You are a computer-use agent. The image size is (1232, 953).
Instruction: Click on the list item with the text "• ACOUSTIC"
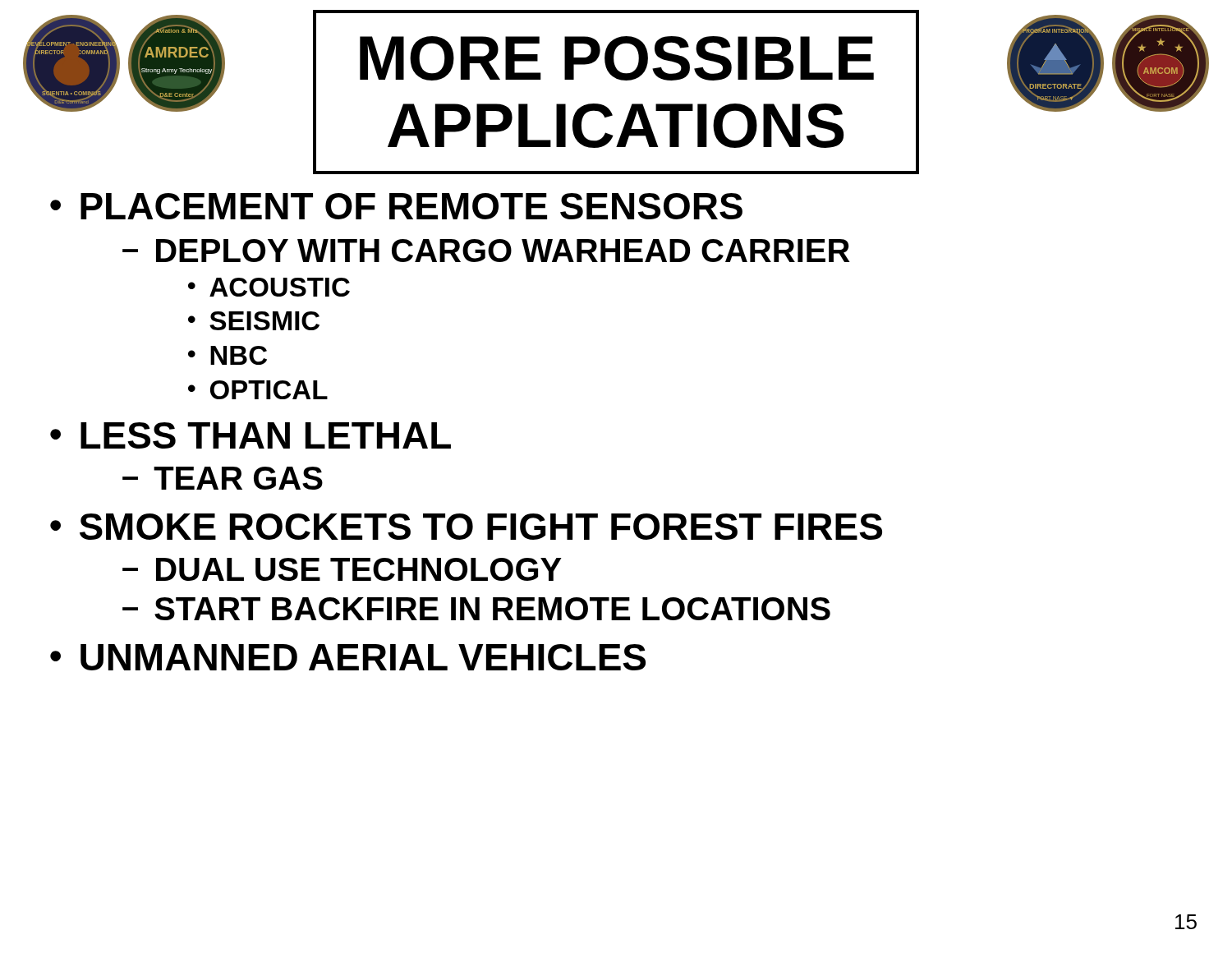(x=269, y=287)
